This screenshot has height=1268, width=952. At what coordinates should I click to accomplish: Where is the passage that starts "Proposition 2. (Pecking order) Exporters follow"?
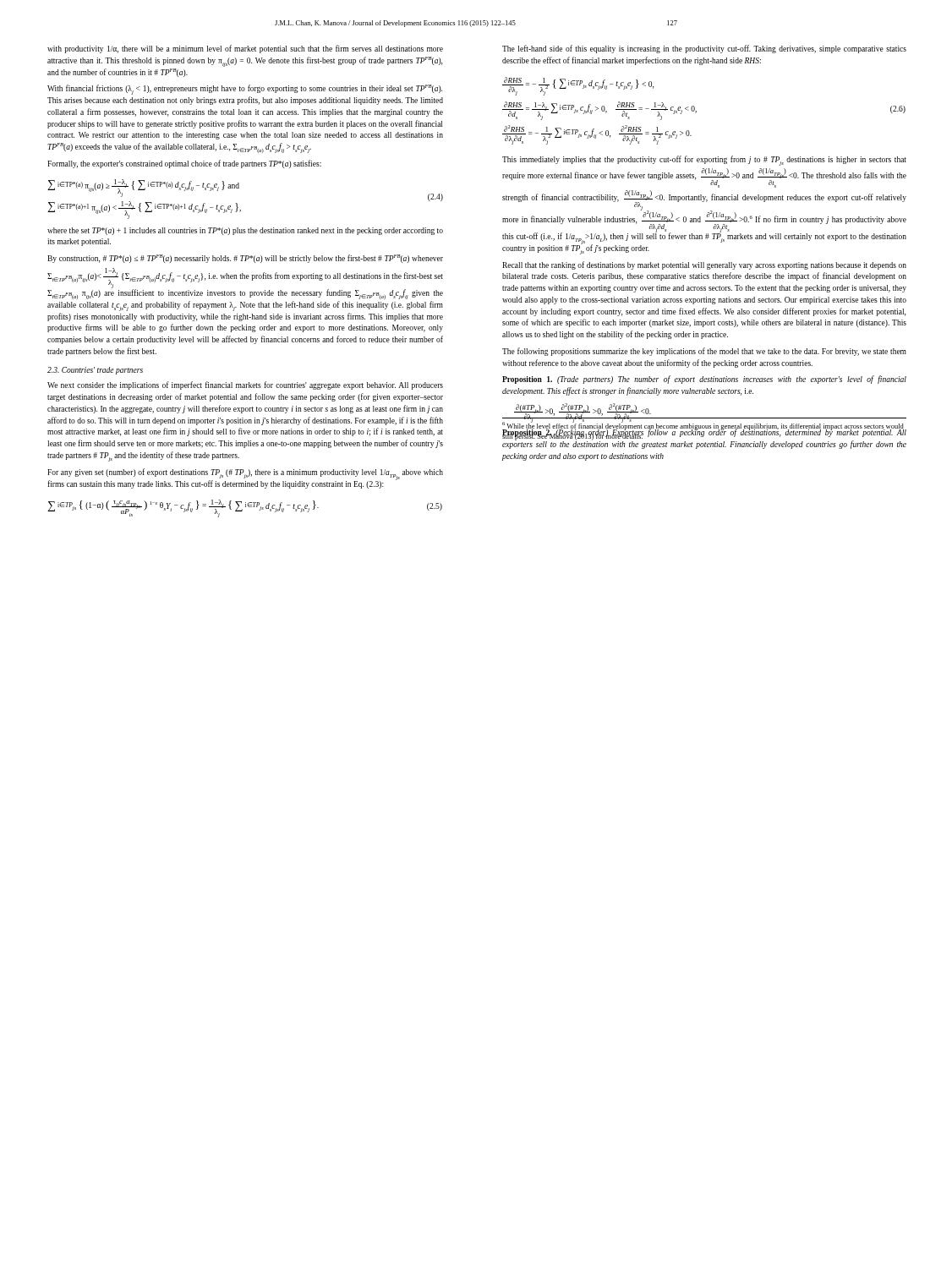(x=704, y=445)
